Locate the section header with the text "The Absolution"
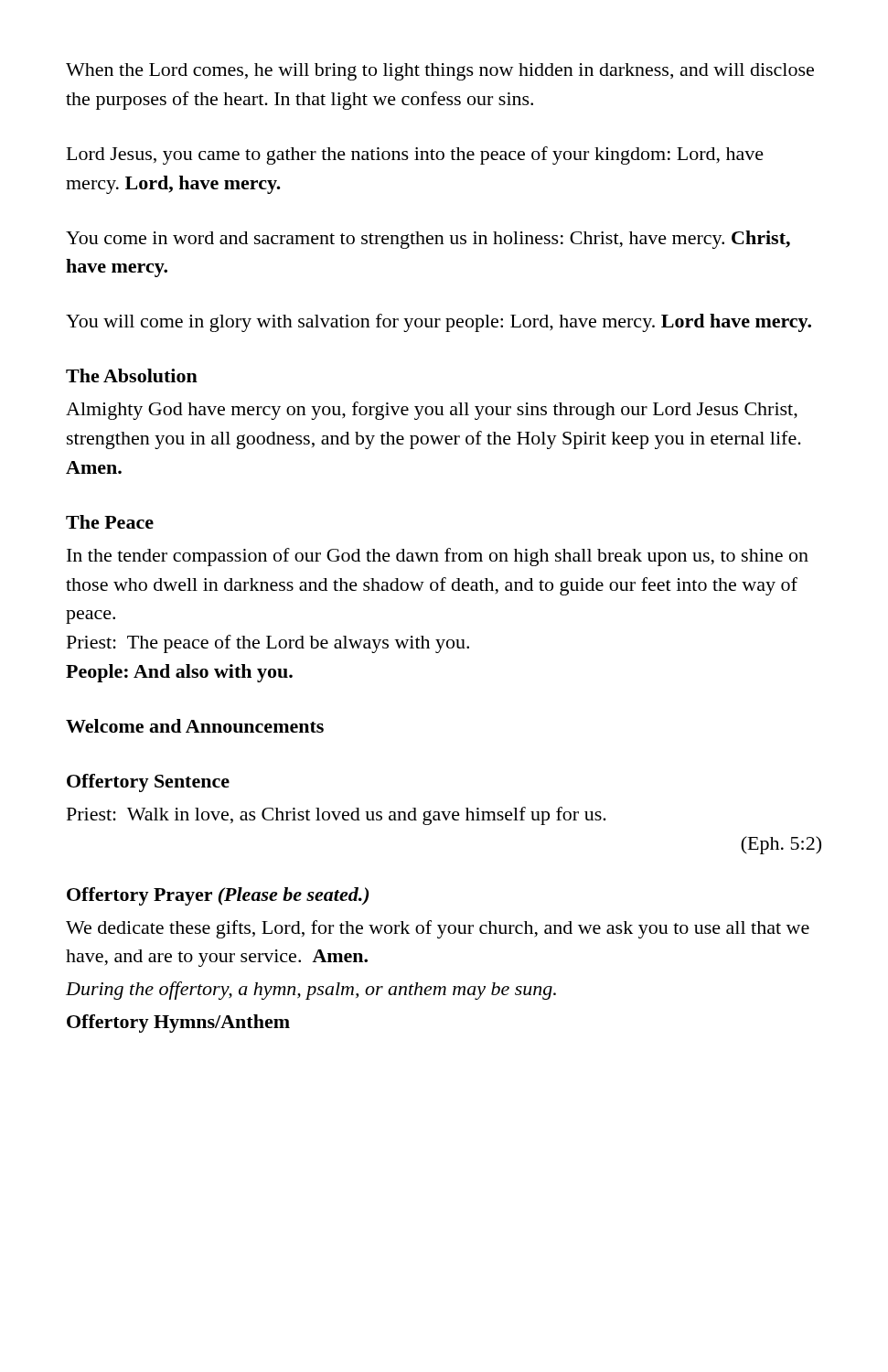The image size is (888, 1372). (x=132, y=376)
